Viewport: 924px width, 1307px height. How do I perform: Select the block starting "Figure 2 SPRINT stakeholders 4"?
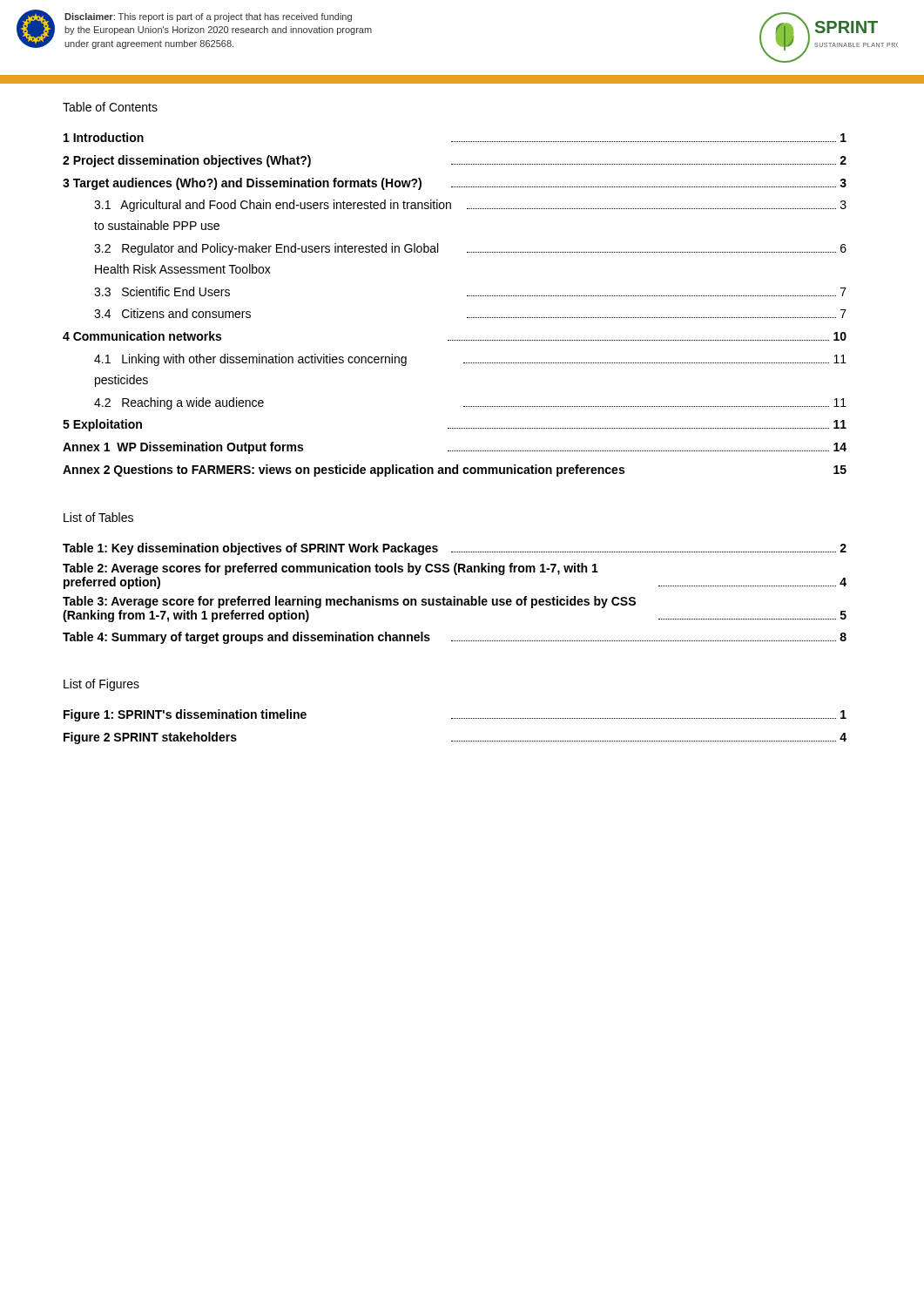455,738
